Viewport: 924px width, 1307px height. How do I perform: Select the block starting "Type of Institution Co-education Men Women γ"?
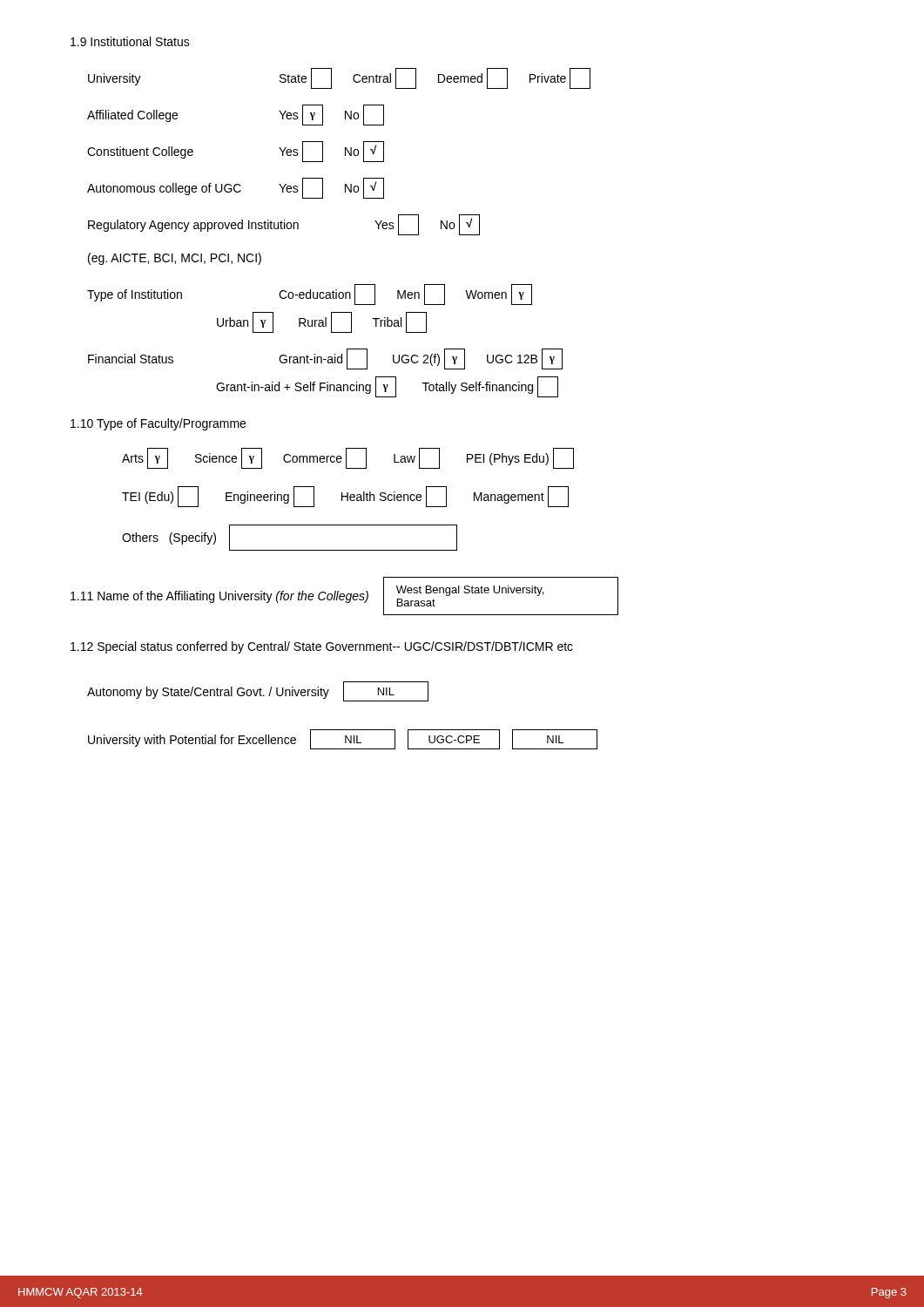click(314, 294)
